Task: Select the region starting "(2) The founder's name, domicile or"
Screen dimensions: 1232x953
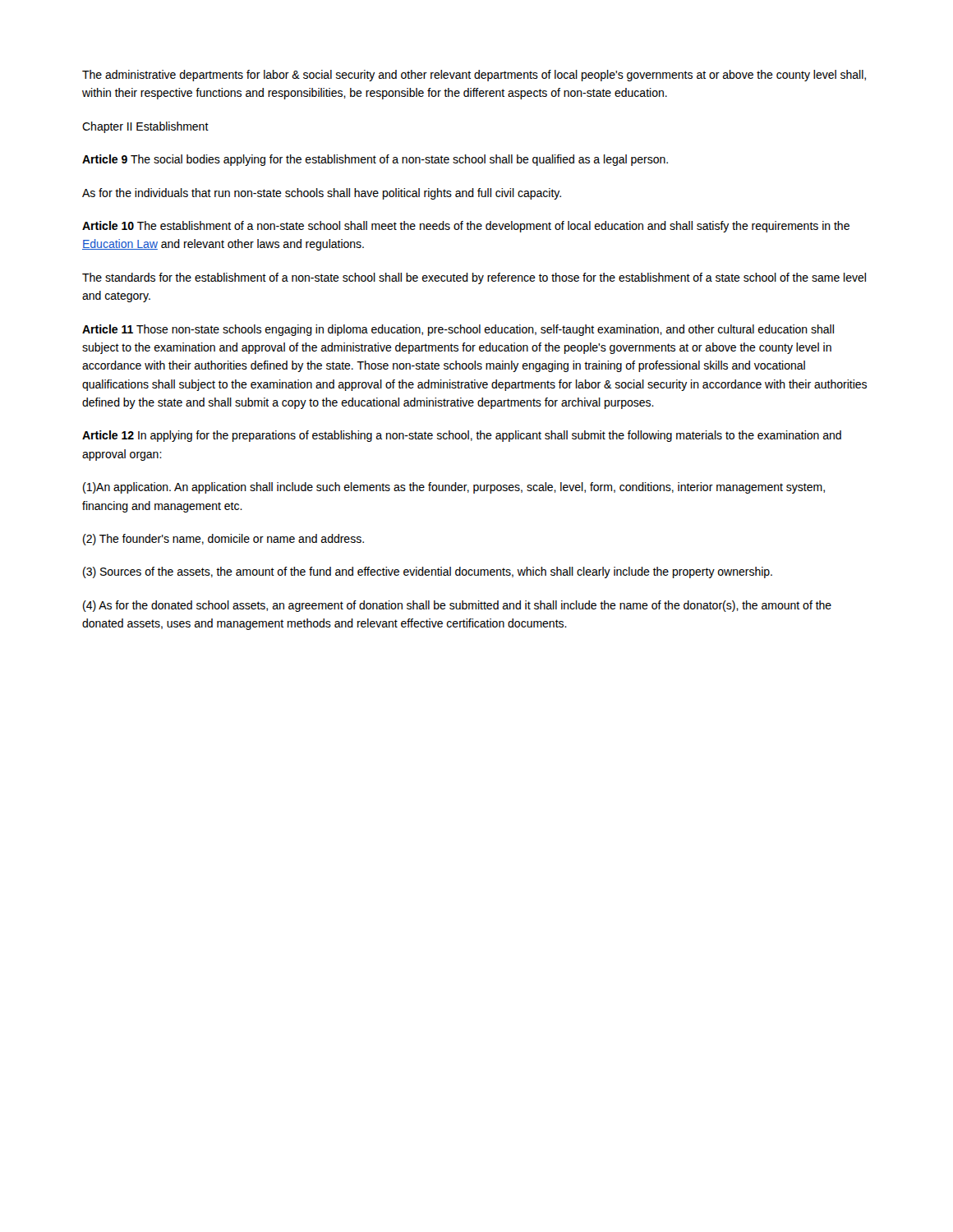Action: coord(223,539)
